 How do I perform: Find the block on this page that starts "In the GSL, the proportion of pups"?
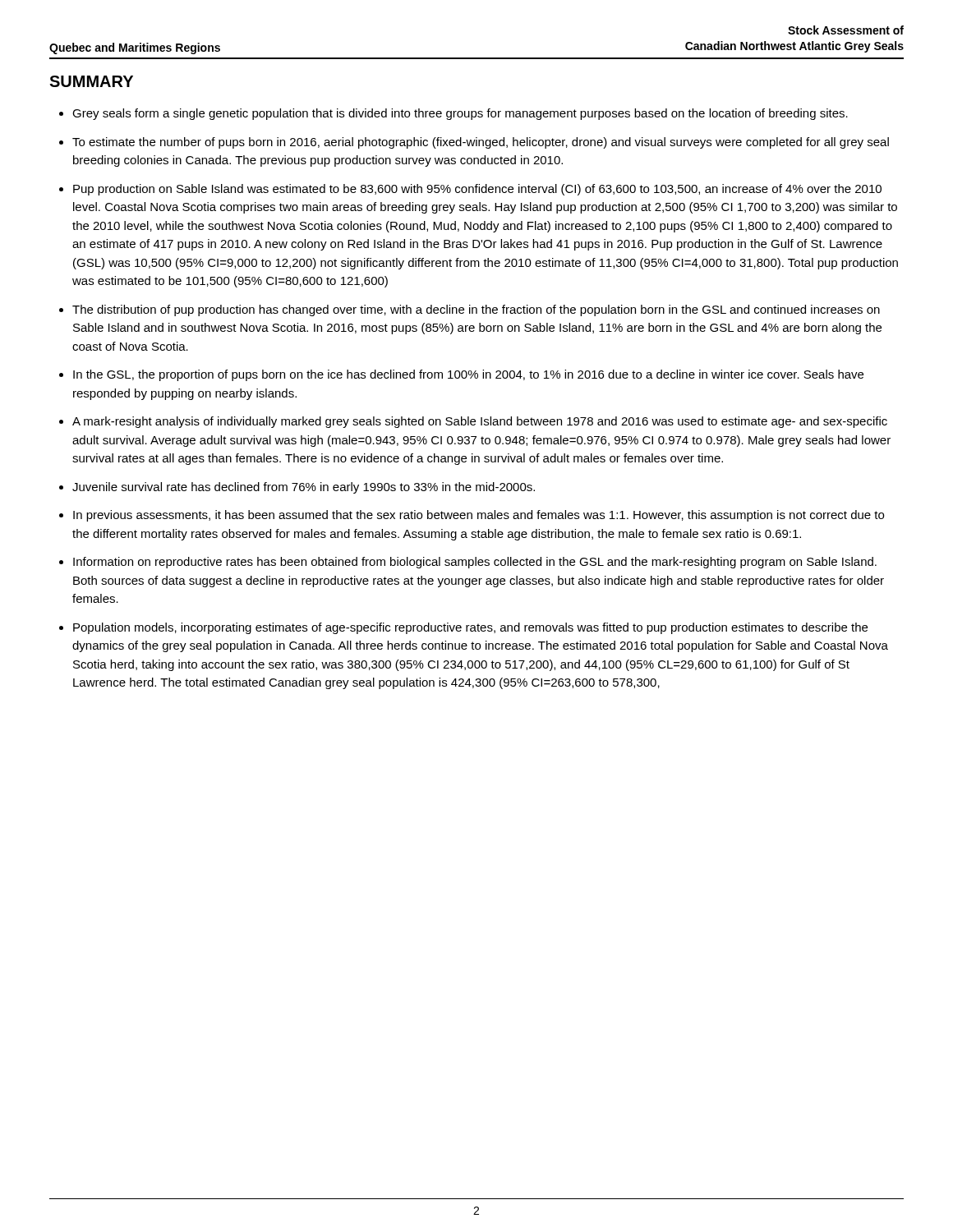[468, 383]
